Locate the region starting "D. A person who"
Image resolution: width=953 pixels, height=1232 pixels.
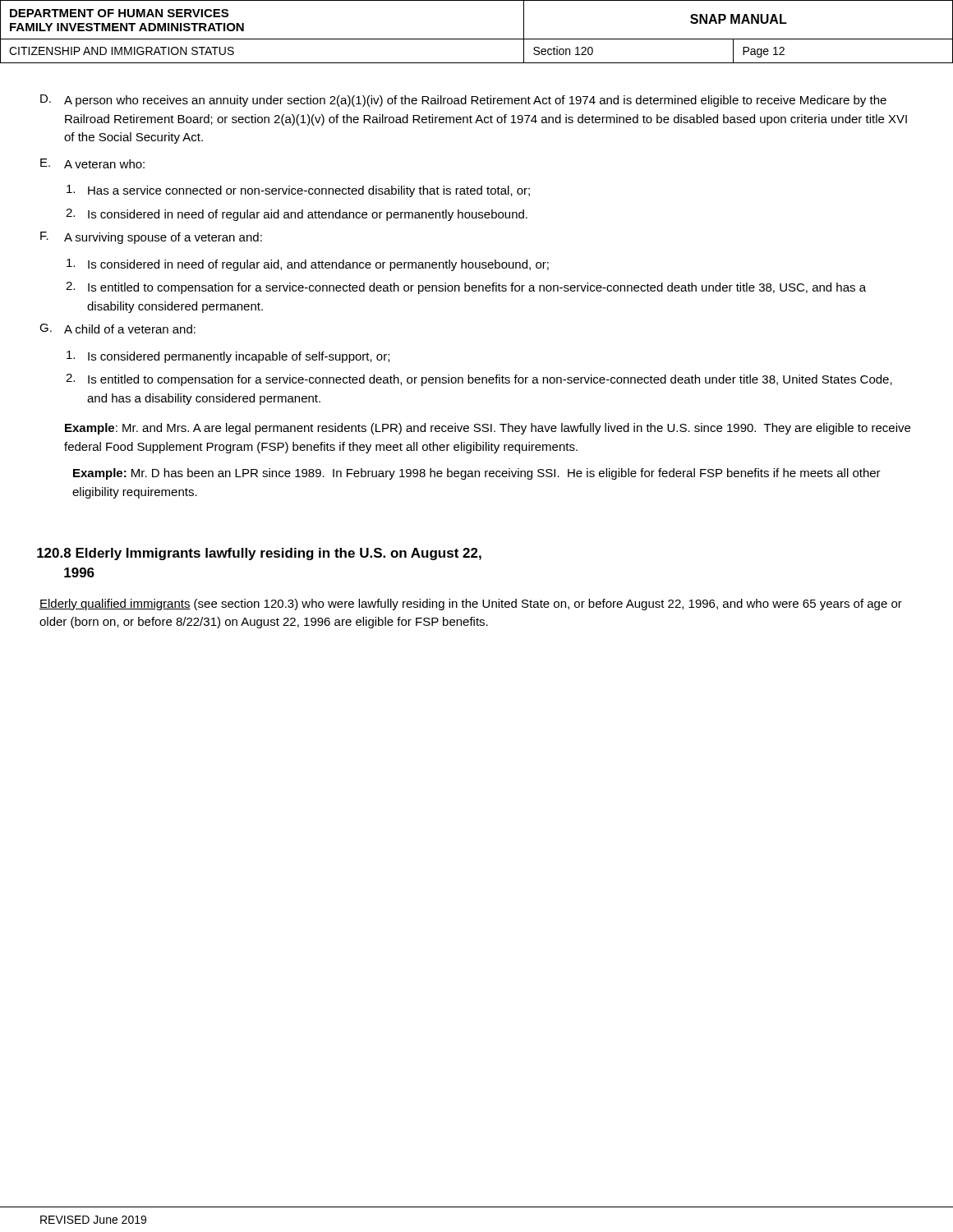click(x=476, y=119)
